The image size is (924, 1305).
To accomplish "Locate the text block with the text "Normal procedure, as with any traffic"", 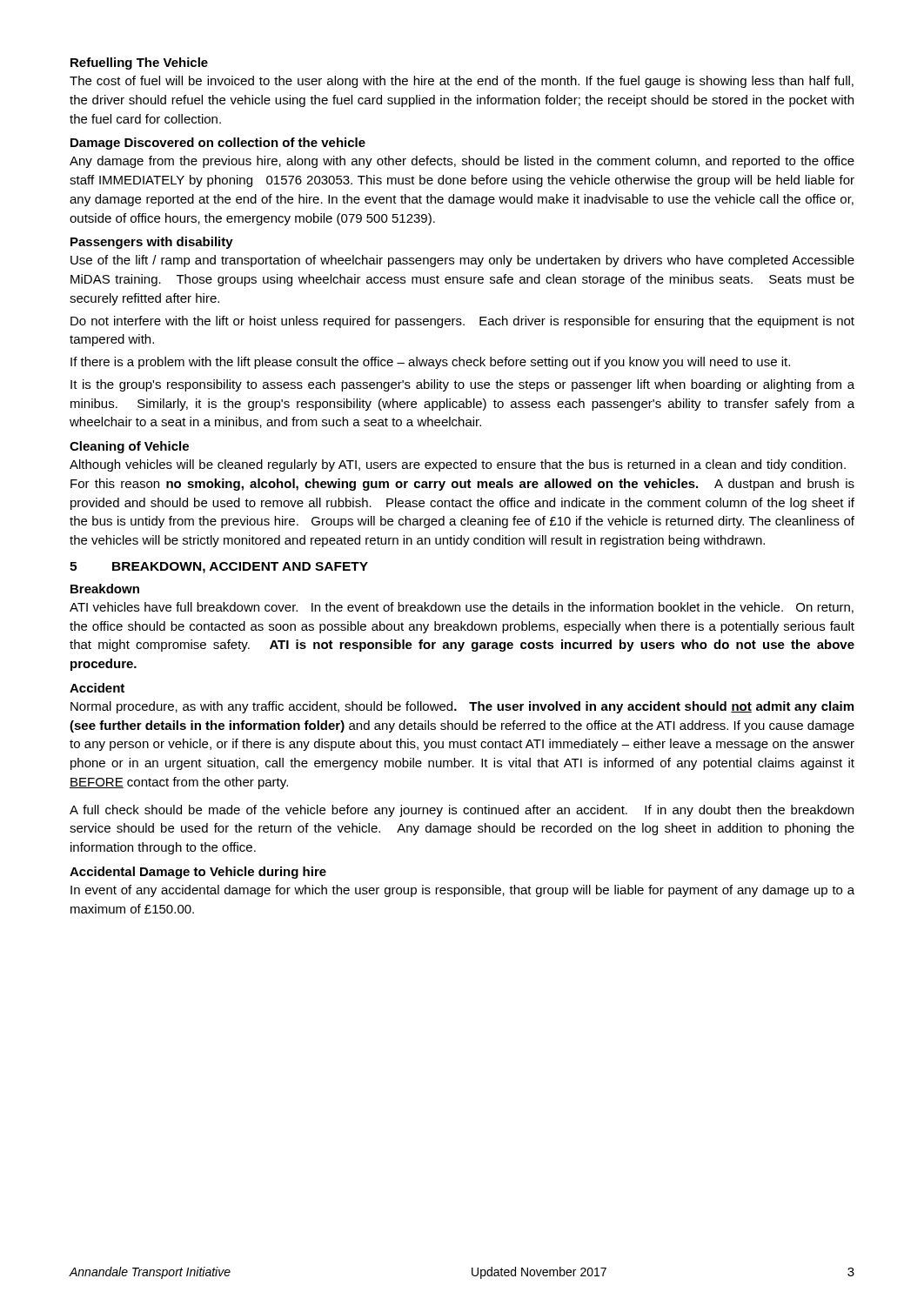I will coord(462,744).
